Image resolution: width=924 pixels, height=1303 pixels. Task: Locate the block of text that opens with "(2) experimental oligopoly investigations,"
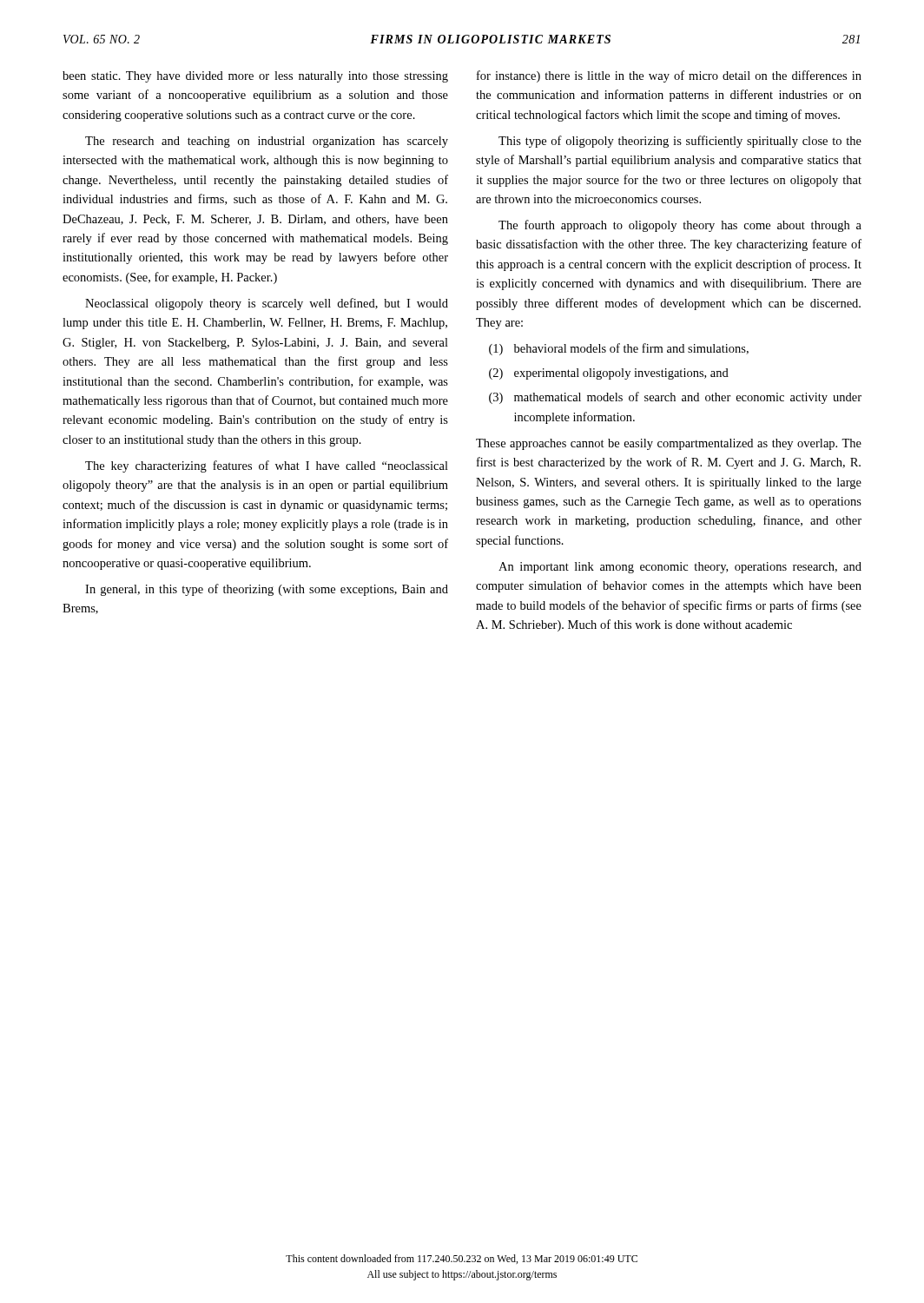675,373
